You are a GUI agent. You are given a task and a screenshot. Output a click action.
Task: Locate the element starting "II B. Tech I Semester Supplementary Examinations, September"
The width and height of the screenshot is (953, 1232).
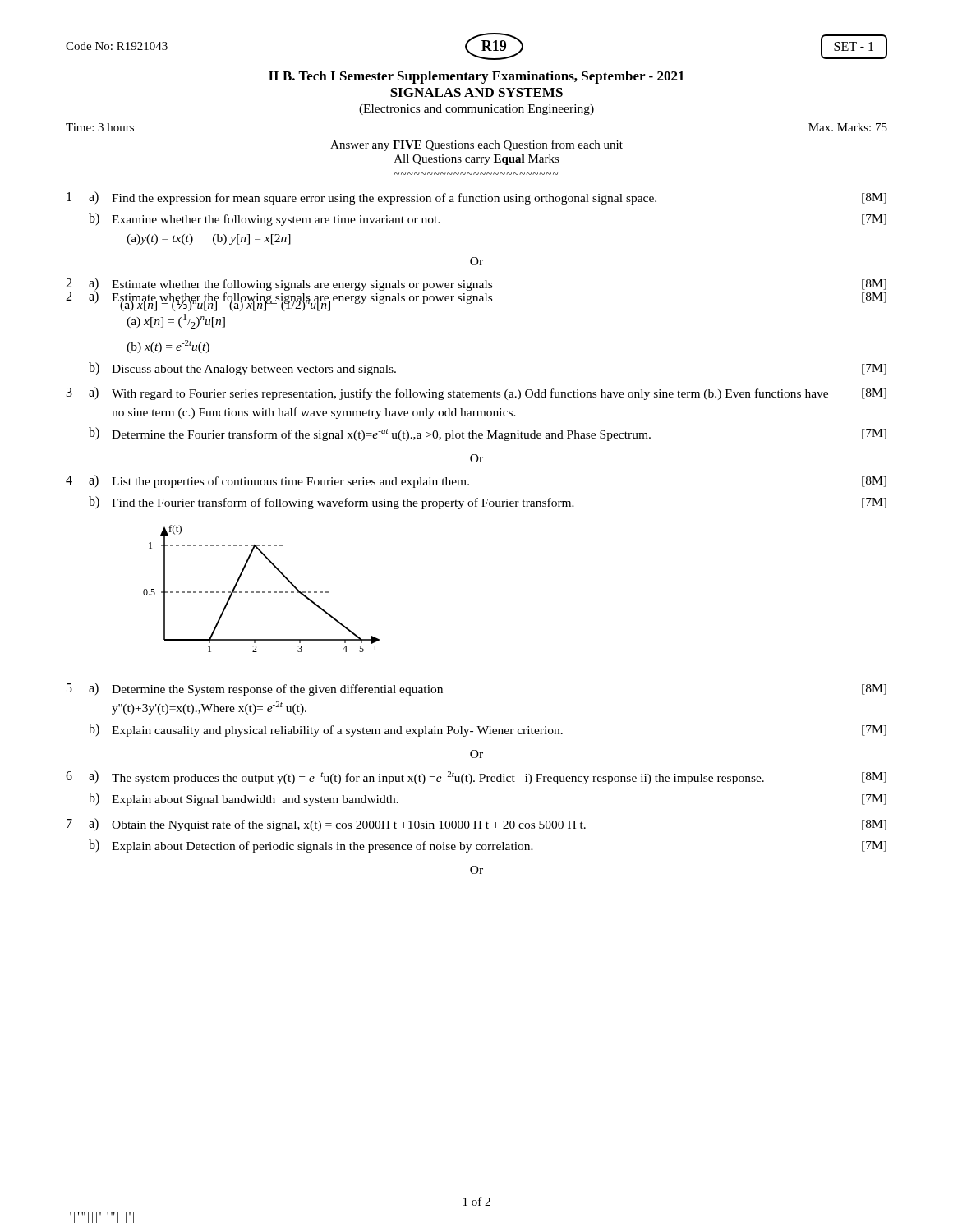click(476, 92)
